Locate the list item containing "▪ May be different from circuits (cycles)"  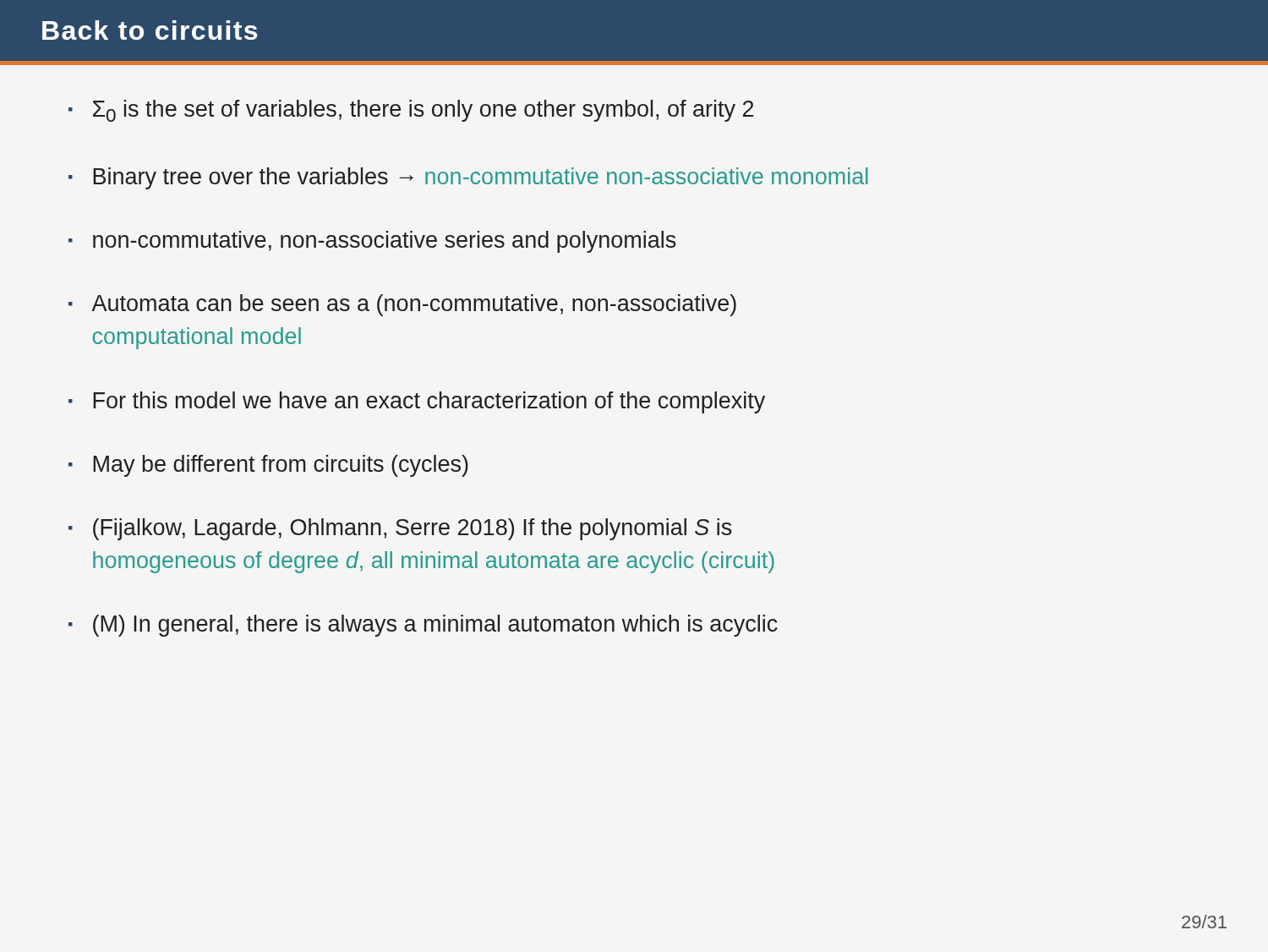[268, 466]
